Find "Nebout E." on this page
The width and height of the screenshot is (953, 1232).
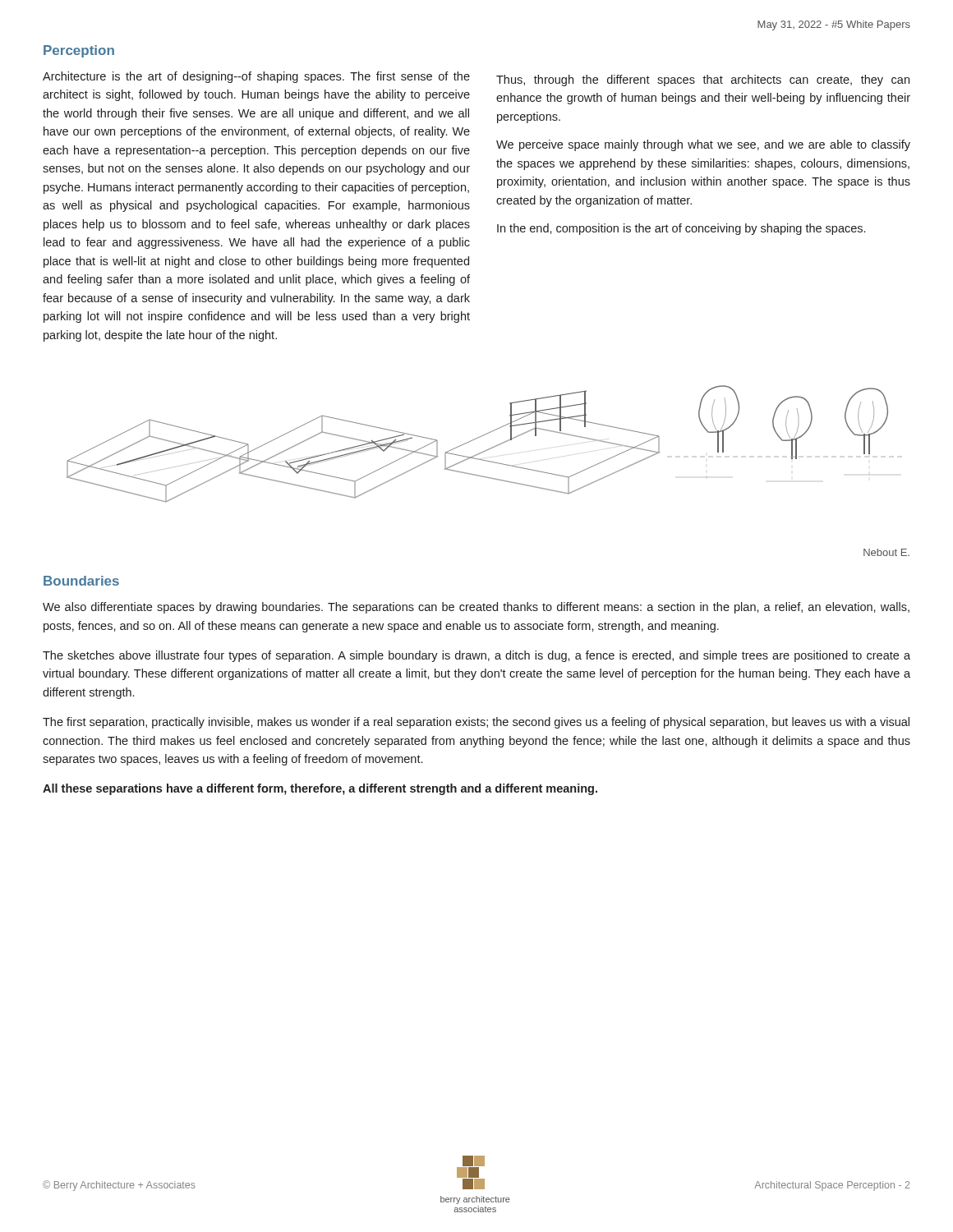point(887,552)
